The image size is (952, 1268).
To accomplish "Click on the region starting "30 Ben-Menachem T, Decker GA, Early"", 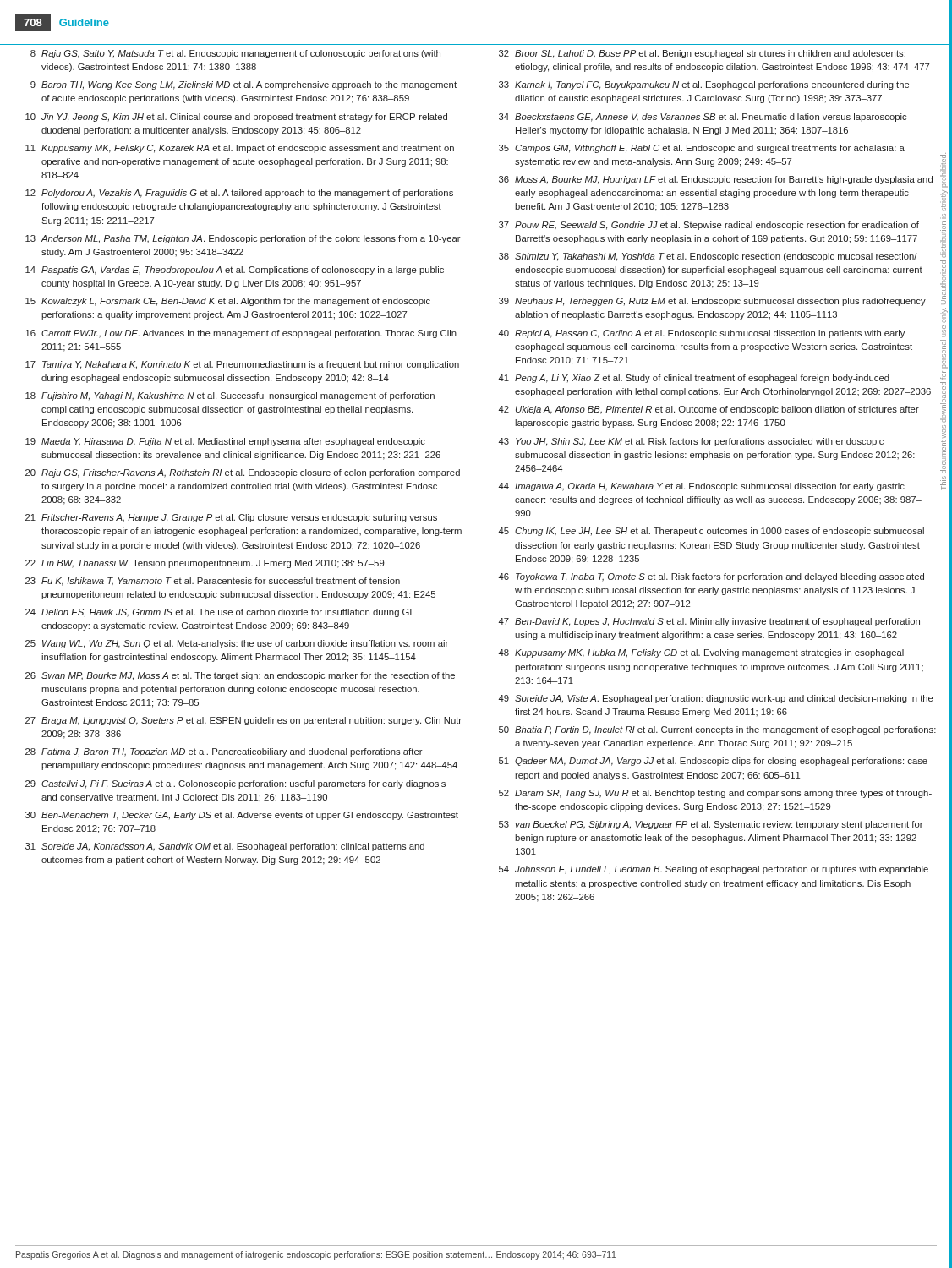I will click(x=239, y=822).
